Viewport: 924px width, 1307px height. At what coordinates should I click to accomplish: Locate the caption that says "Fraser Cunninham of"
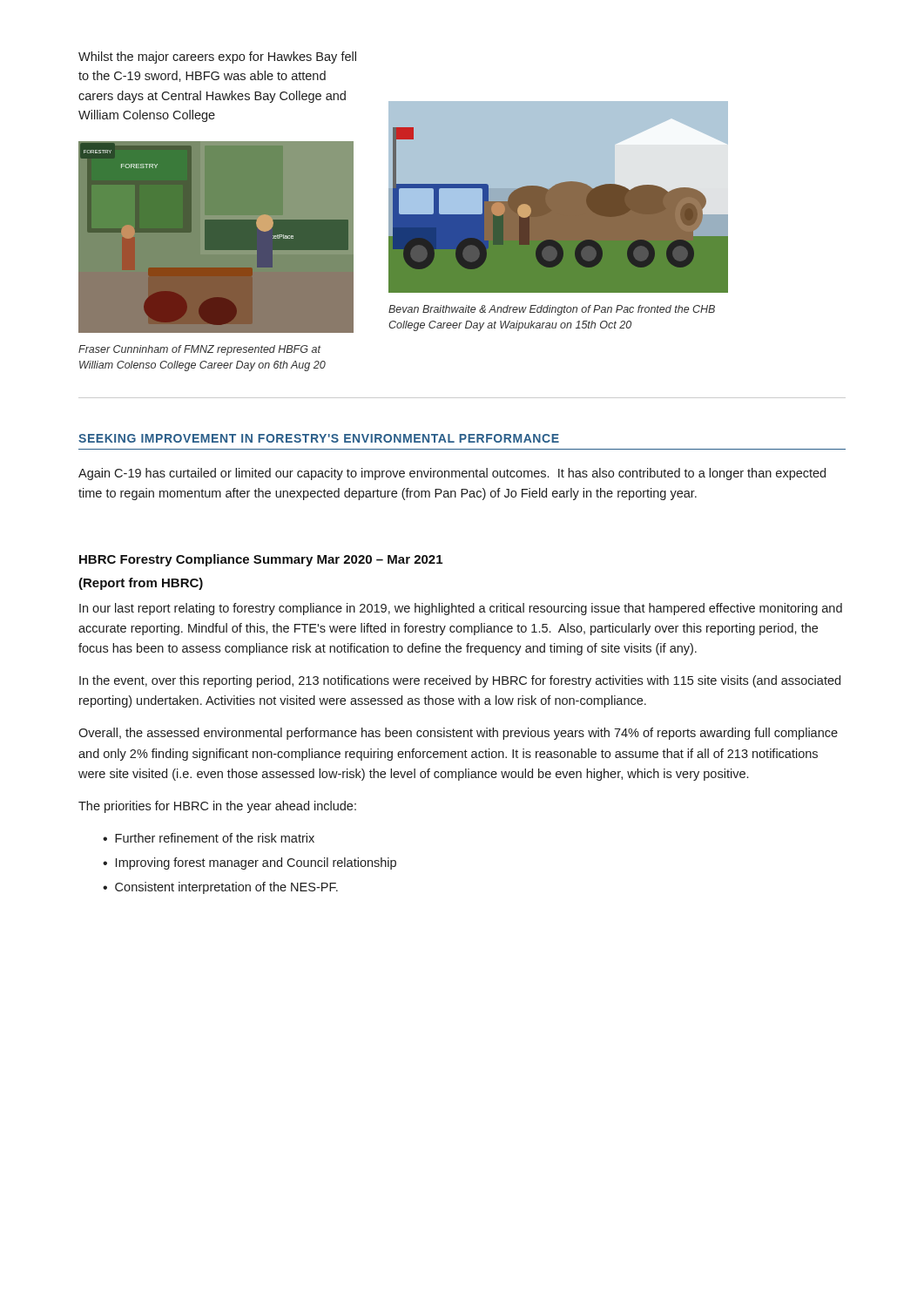(202, 357)
